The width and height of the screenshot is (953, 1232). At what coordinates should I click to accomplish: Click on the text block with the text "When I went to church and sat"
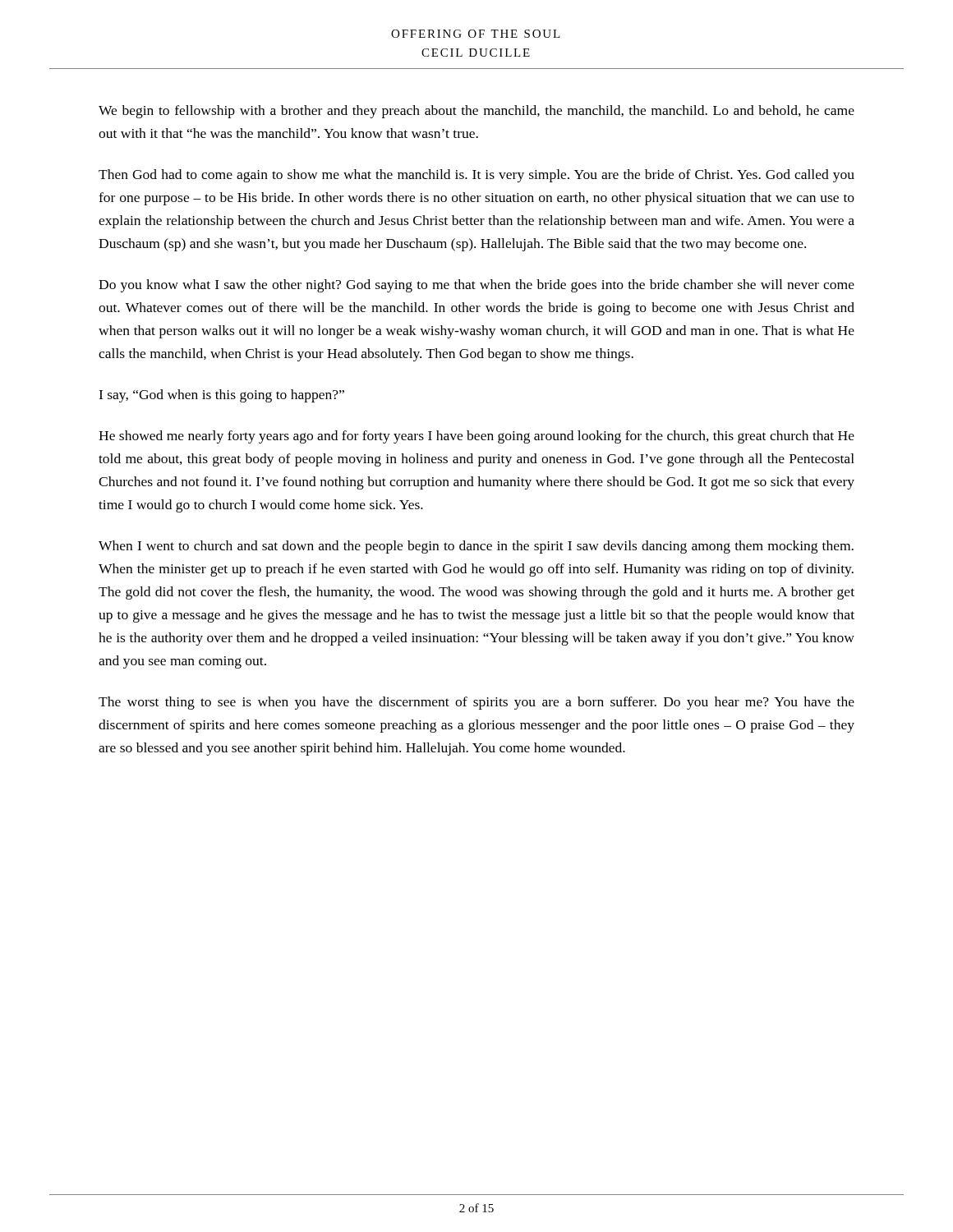coord(476,603)
